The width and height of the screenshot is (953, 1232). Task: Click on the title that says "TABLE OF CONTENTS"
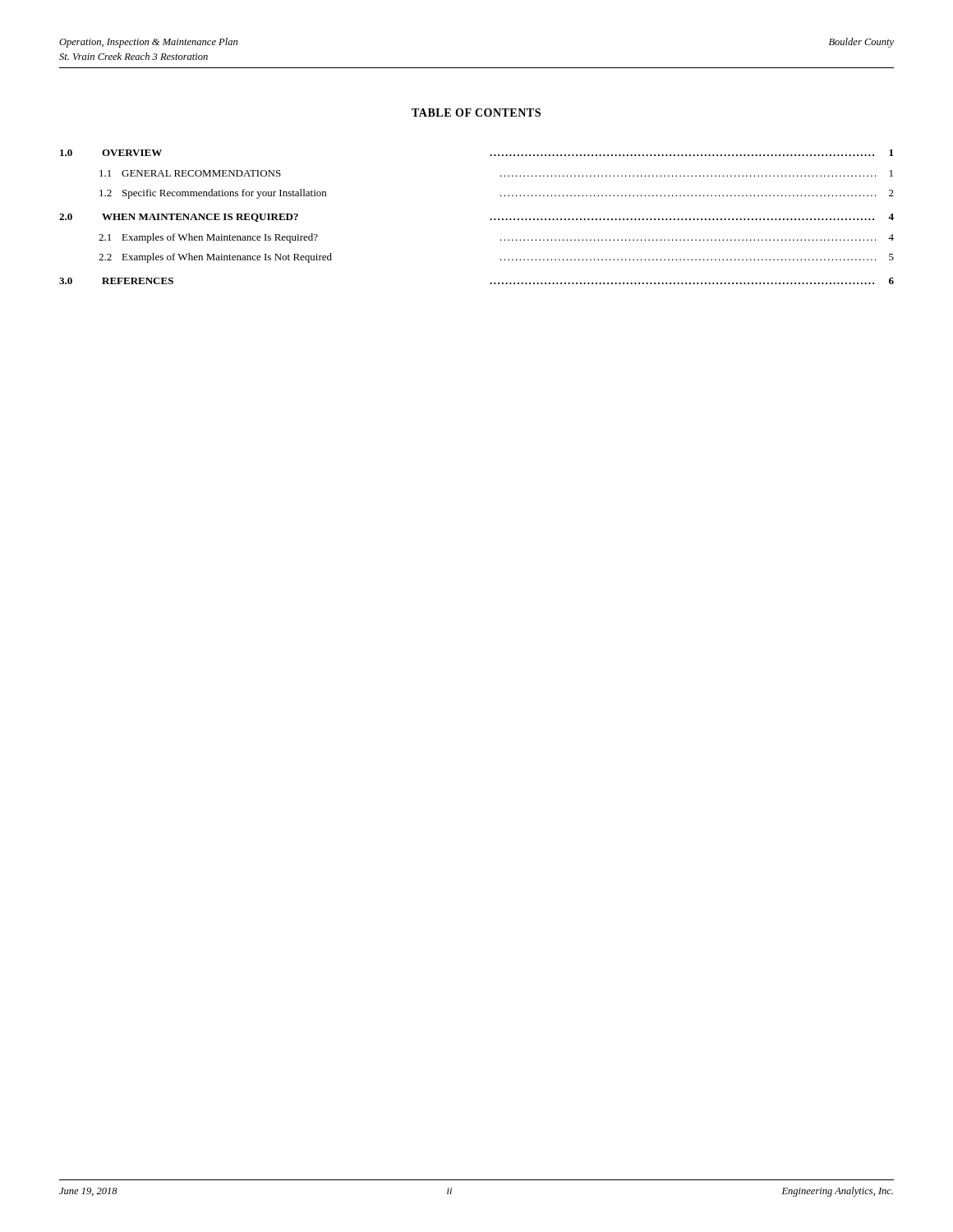coord(476,113)
